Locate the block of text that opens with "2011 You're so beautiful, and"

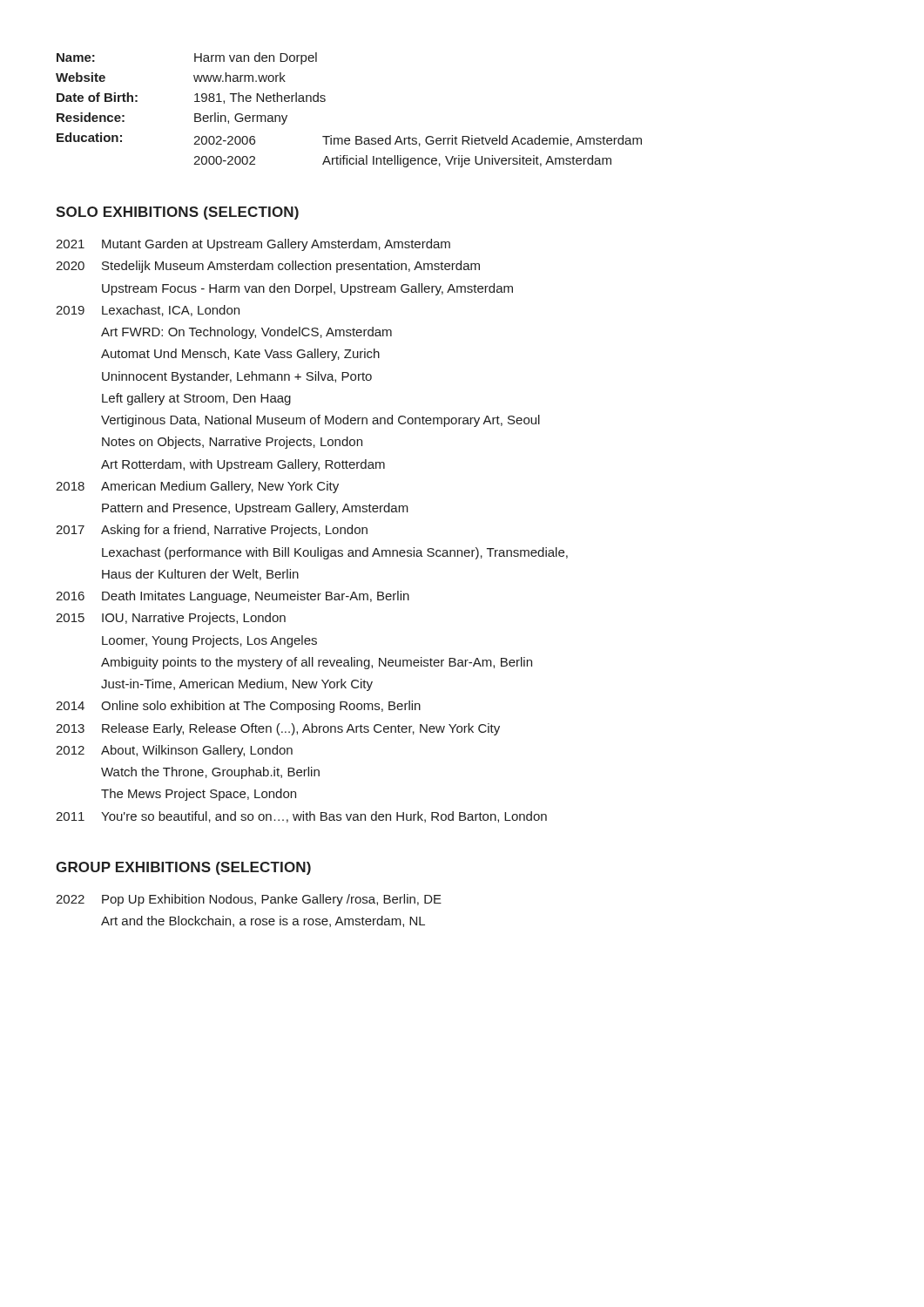(462, 816)
